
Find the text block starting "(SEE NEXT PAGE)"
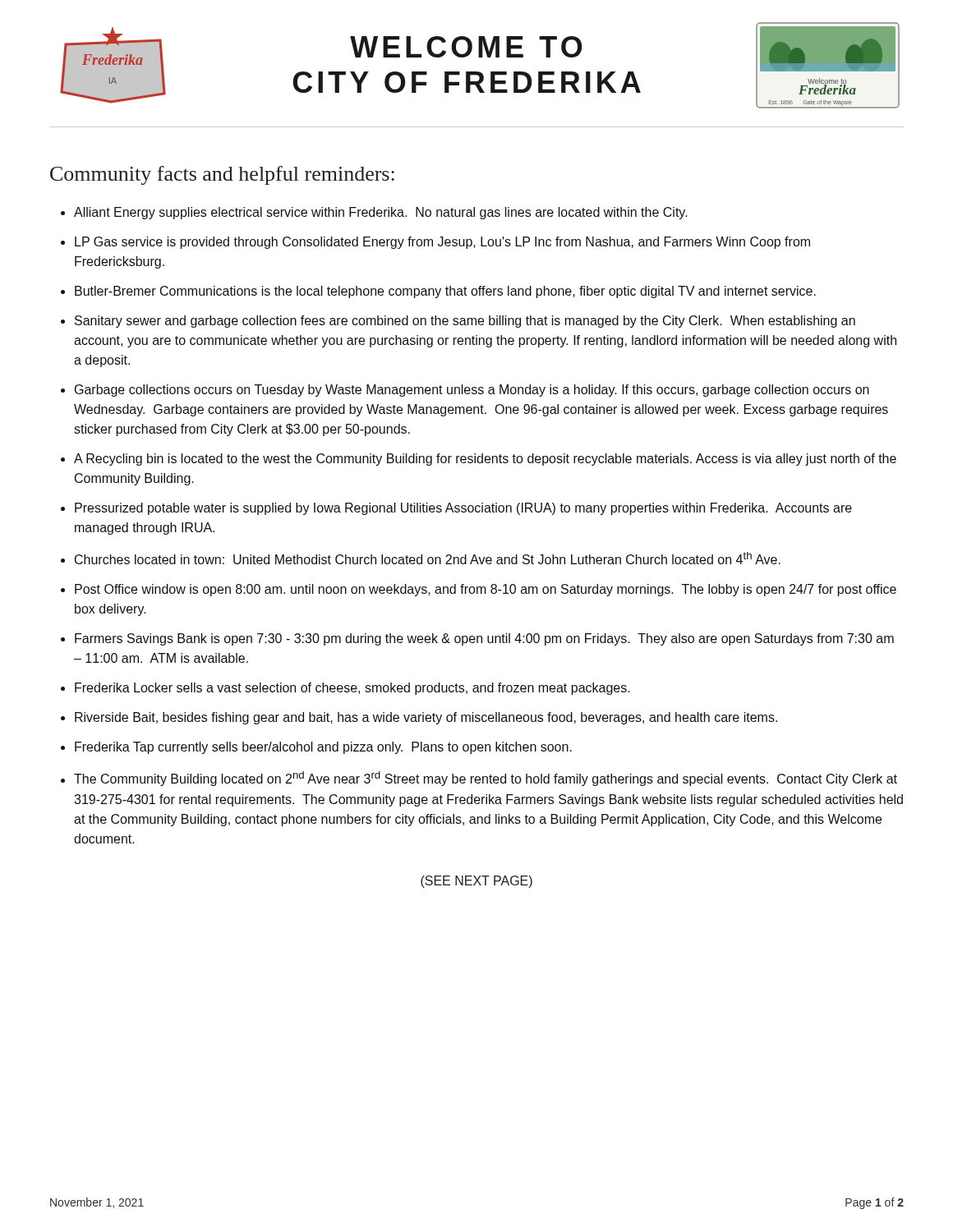476,881
